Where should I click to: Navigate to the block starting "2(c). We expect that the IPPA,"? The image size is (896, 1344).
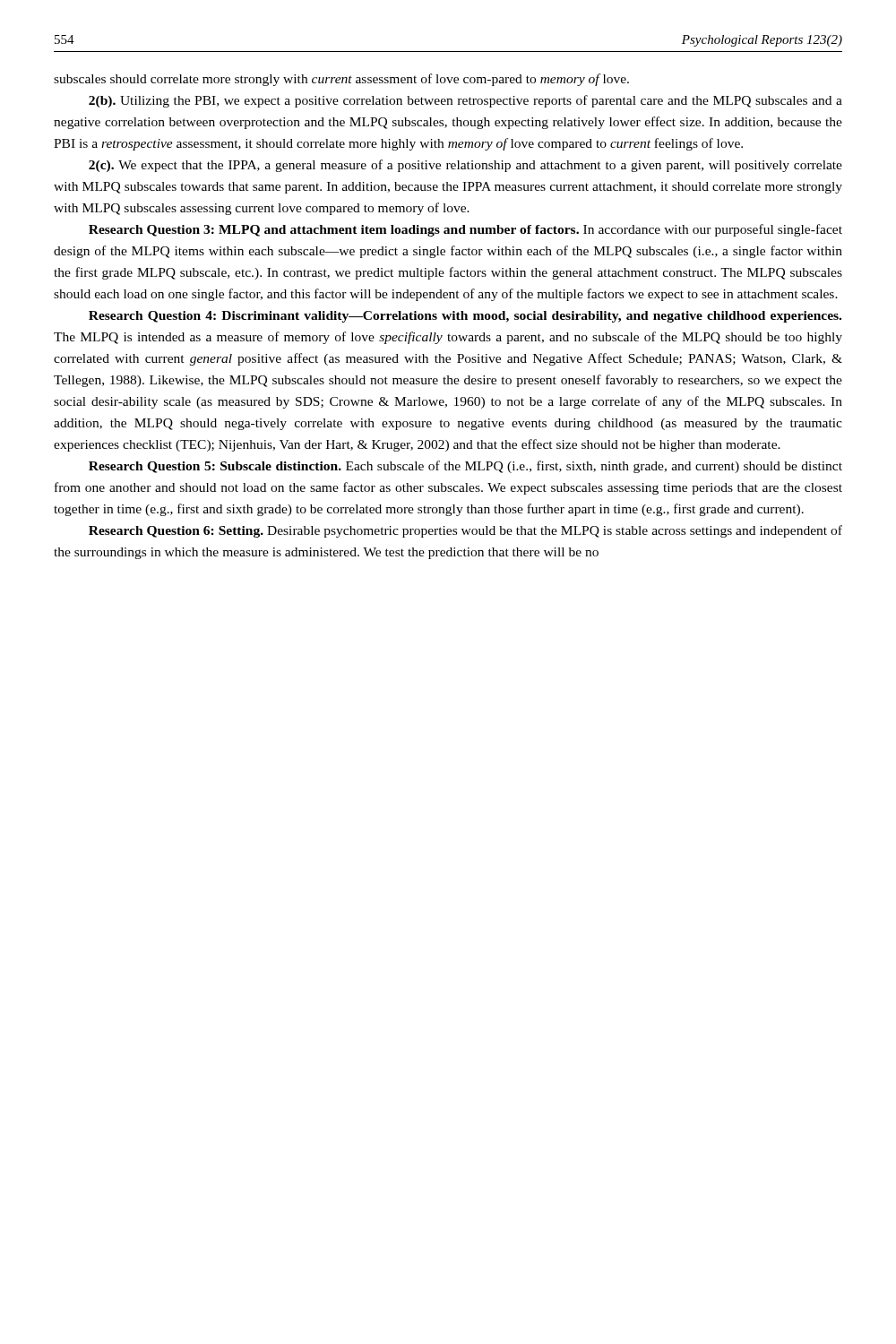tap(448, 186)
